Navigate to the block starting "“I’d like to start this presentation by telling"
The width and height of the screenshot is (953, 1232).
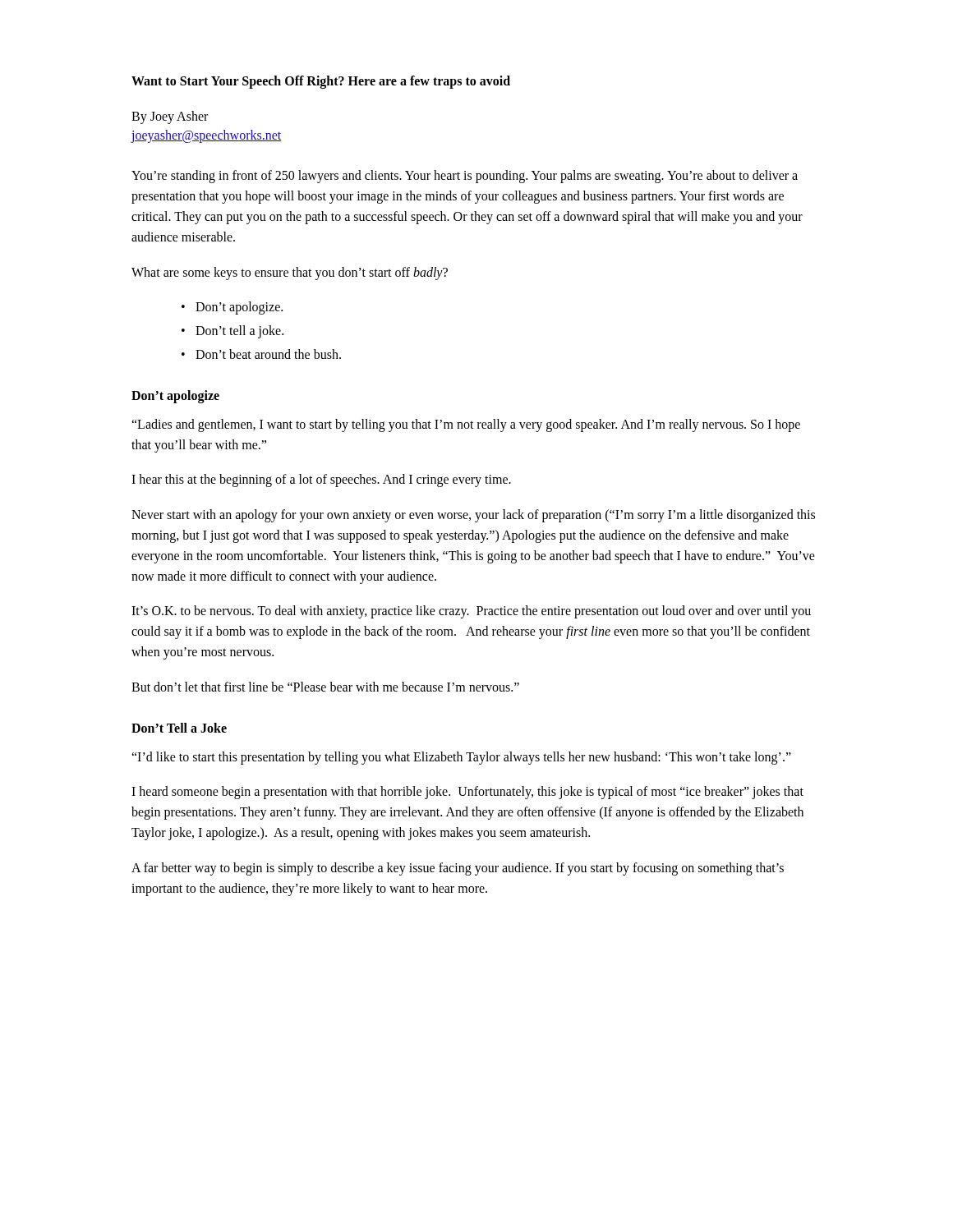coord(461,756)
